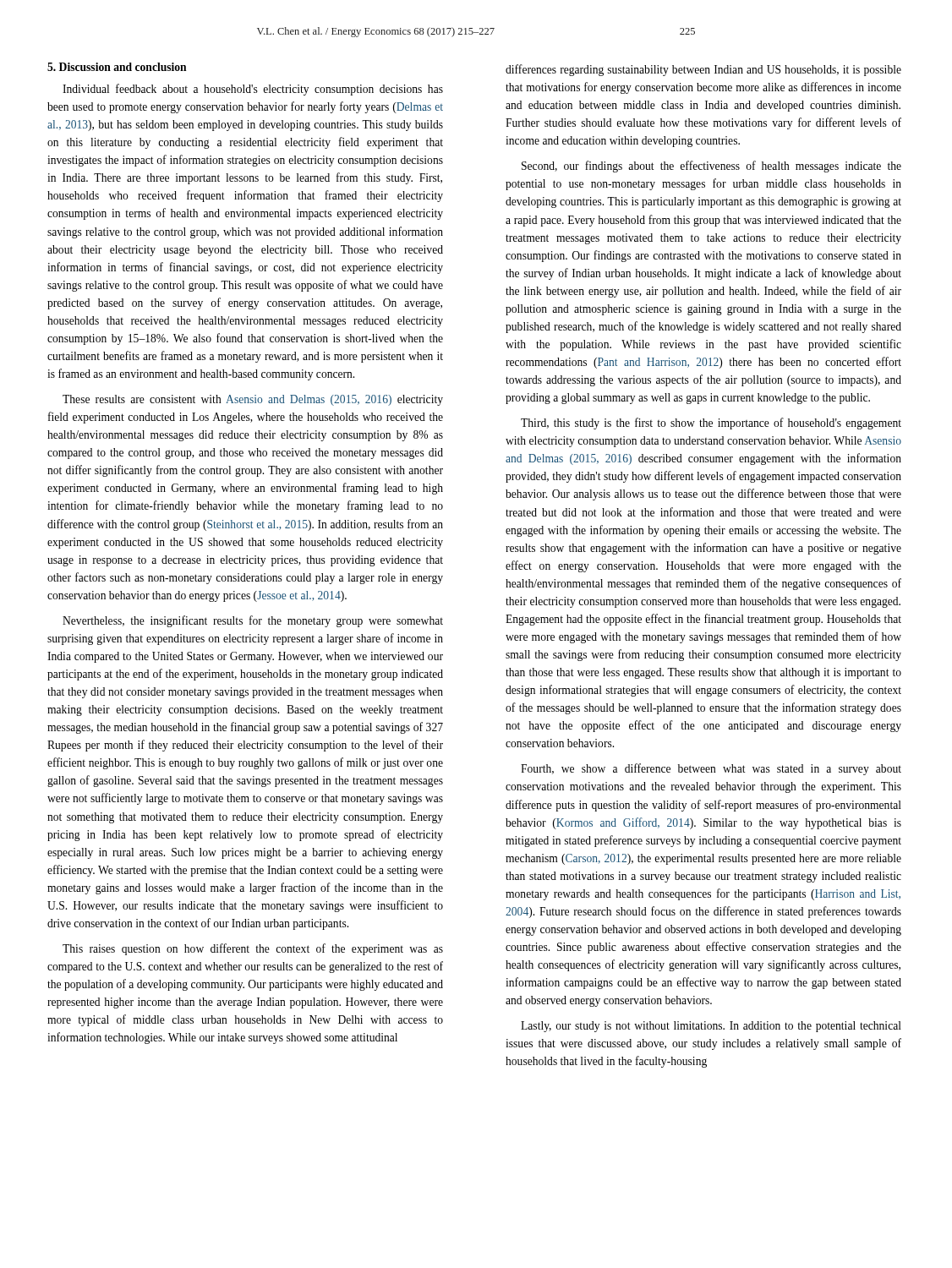Locate the section header that reads "5. Discussion and conclusion"
The image size is (952, 1268).
[117, 67]
